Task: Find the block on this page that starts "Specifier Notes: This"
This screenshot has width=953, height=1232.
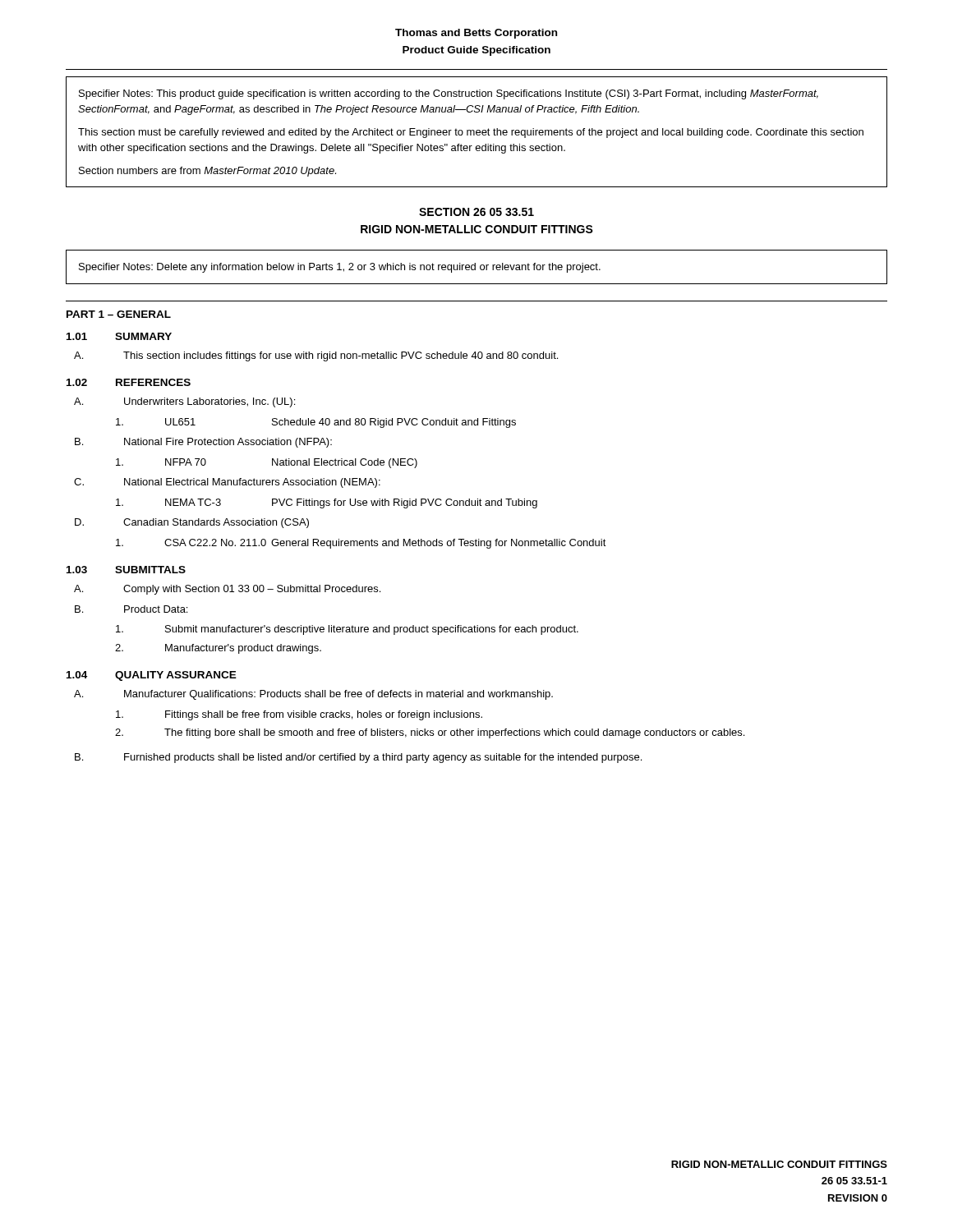Action: 476,132
